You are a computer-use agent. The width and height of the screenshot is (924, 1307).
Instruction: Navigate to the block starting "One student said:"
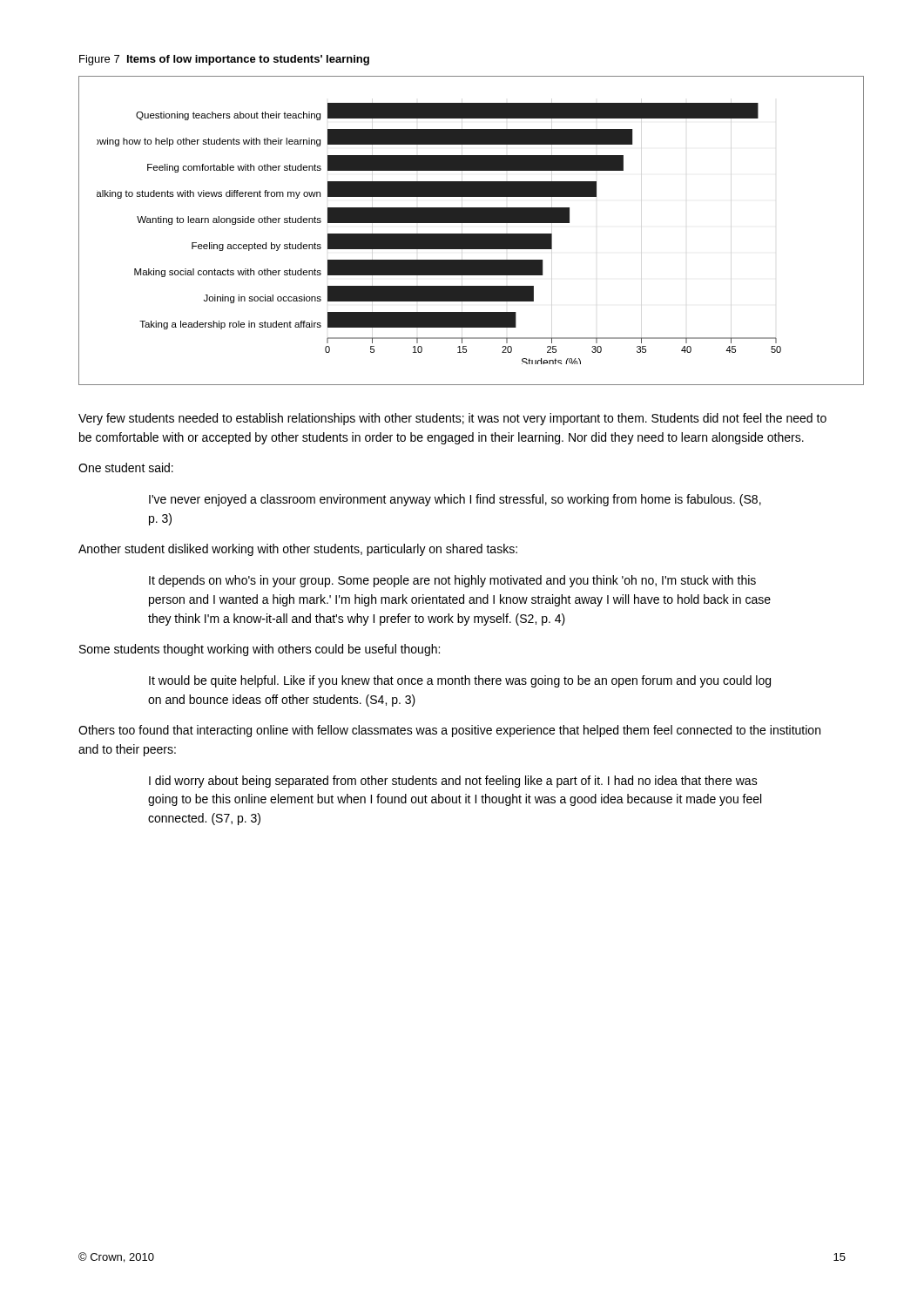126,468
